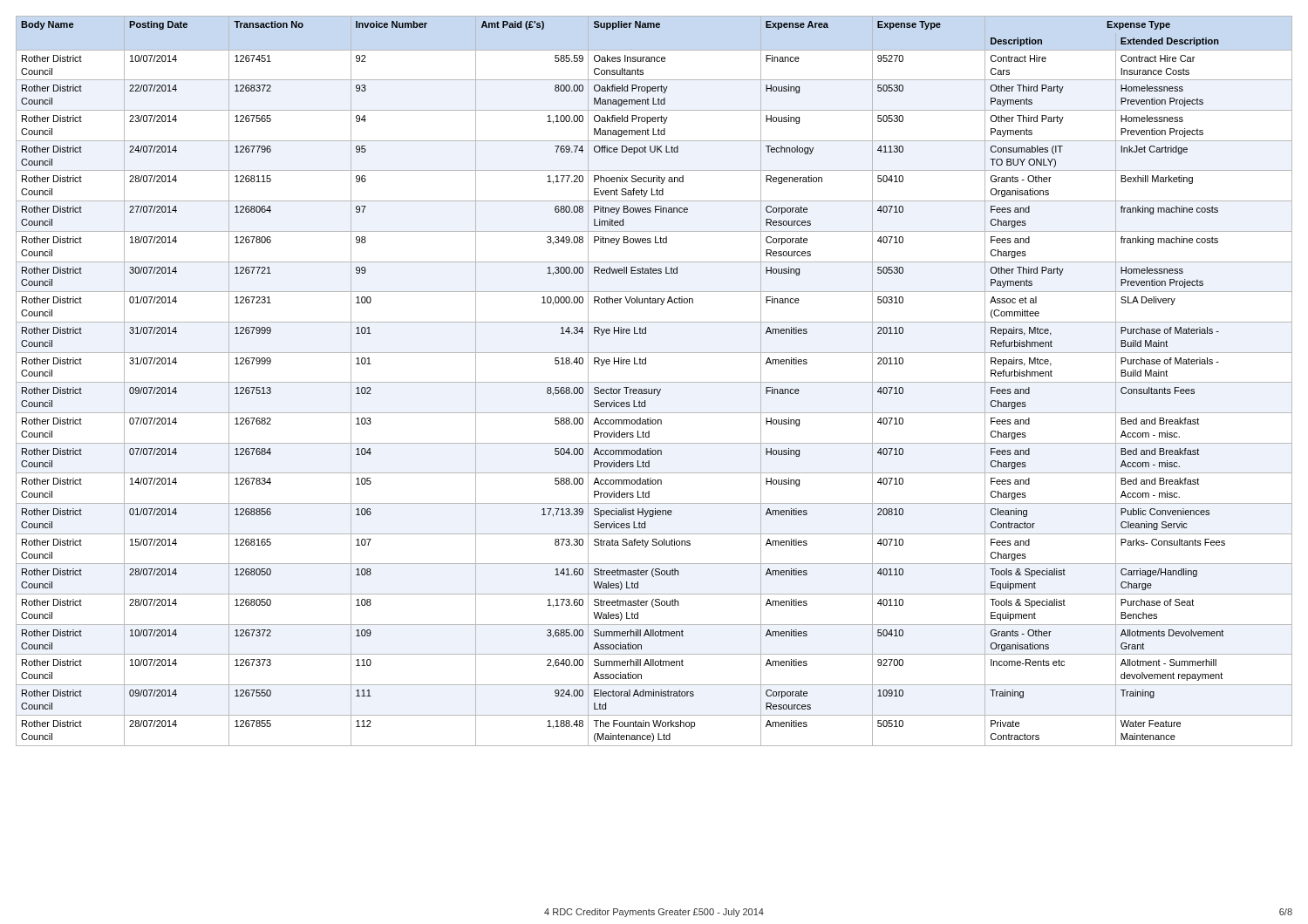Screen dimensions: 924x1308
Task: Click on the table containing "Supplier Name"
Action: tap(654, 381)
